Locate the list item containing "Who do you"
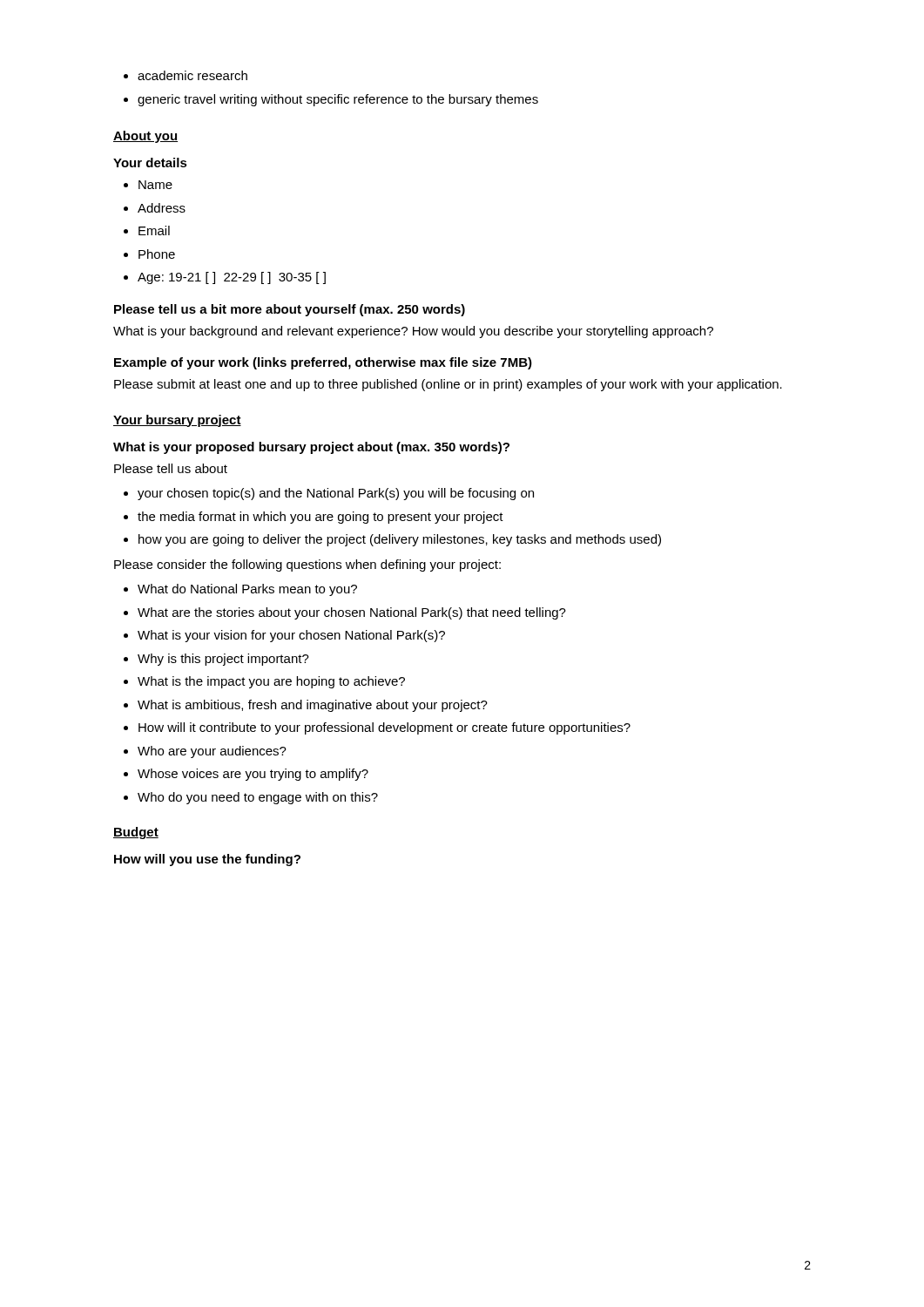Image resolution: width=924 pixels, height=1307 pixels. click(258, 798)
